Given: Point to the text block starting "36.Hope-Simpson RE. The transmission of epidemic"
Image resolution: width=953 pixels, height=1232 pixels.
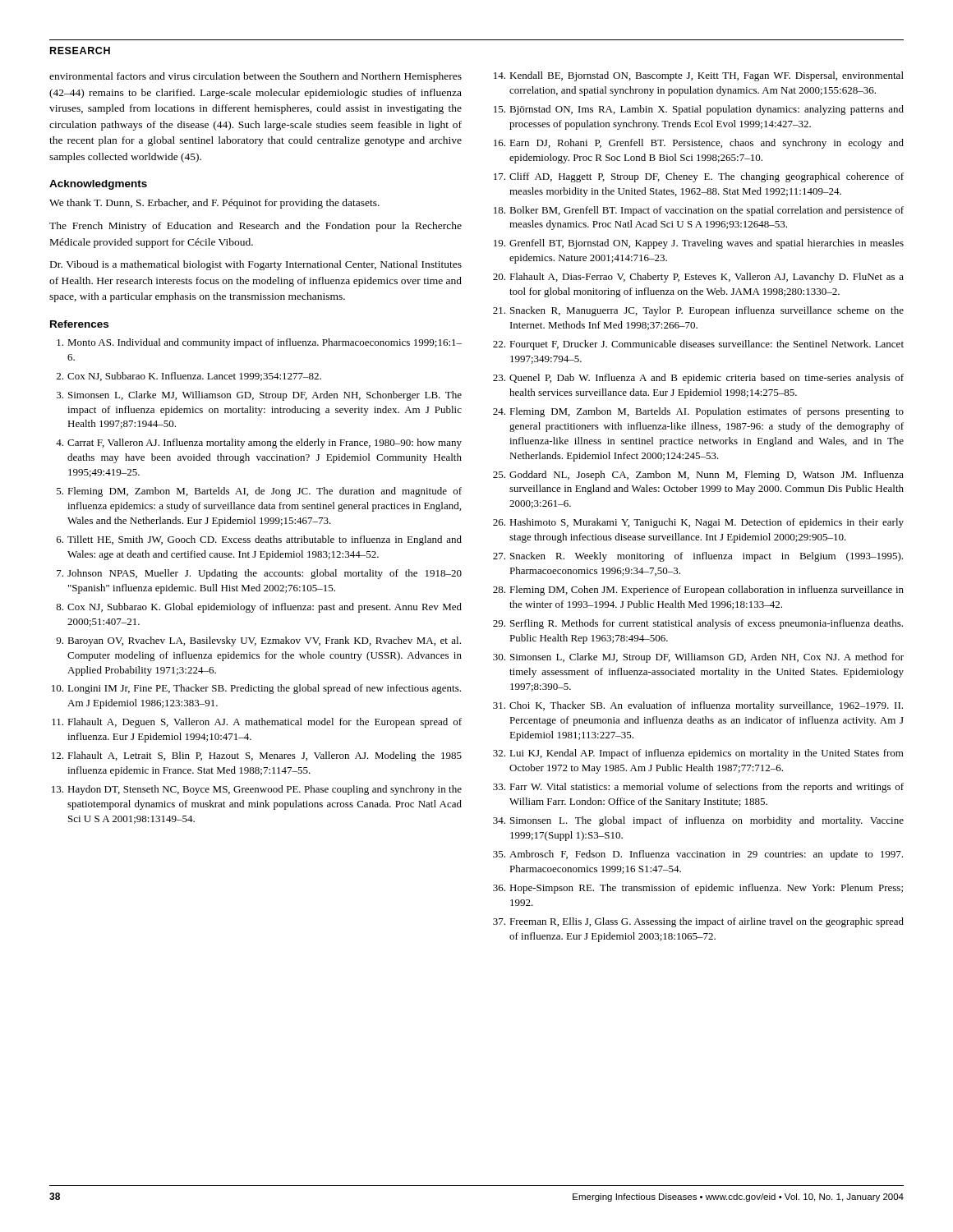Looking at the screenshot, I should 698,895.
